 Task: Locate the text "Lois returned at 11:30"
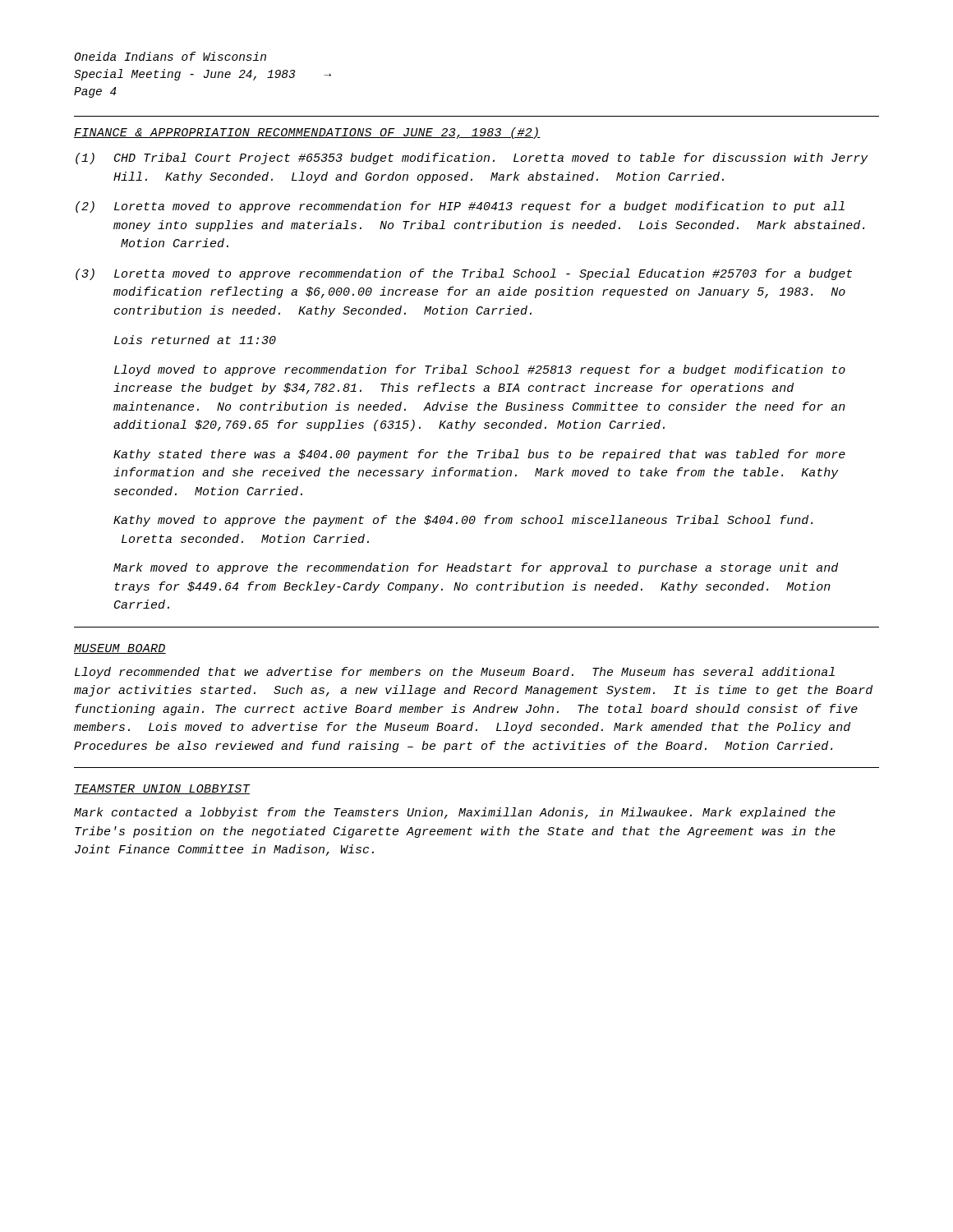(x=195, y=341)
